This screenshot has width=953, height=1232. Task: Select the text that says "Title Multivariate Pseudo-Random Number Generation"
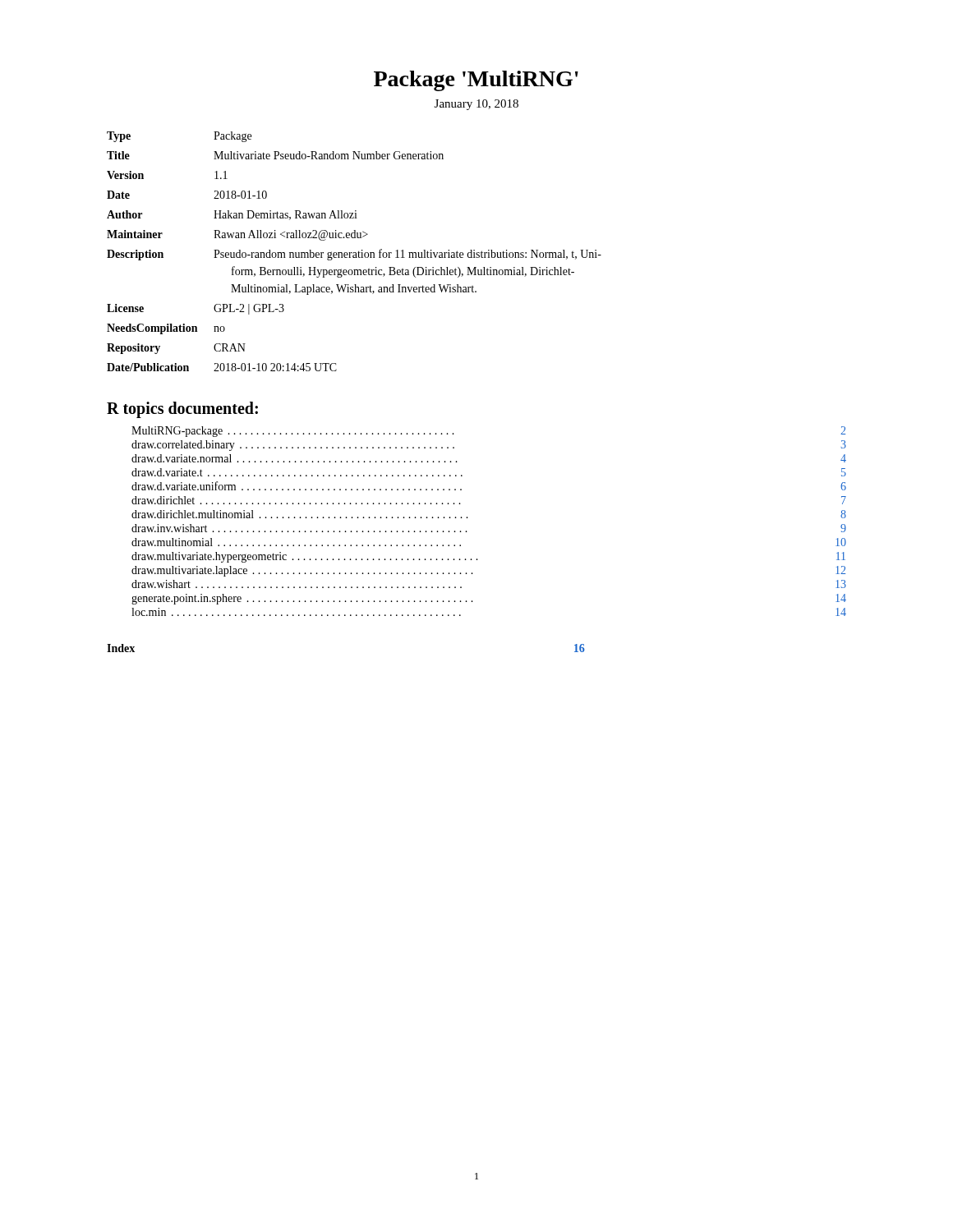click(275, 155)
